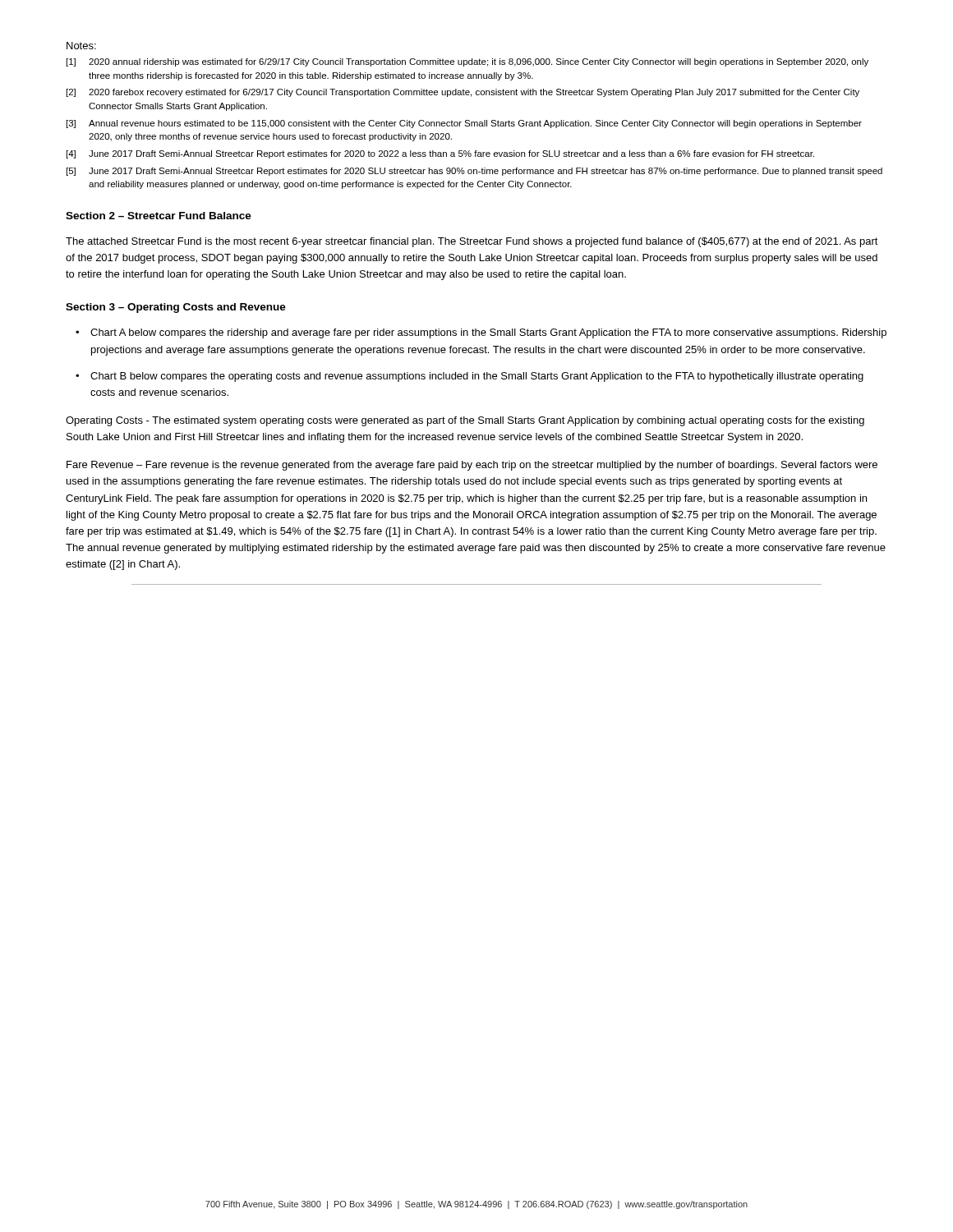
Task: Locate the block of text that opens with "Fare Revenue – Fare revenue is"
Action: click(476, 514)
